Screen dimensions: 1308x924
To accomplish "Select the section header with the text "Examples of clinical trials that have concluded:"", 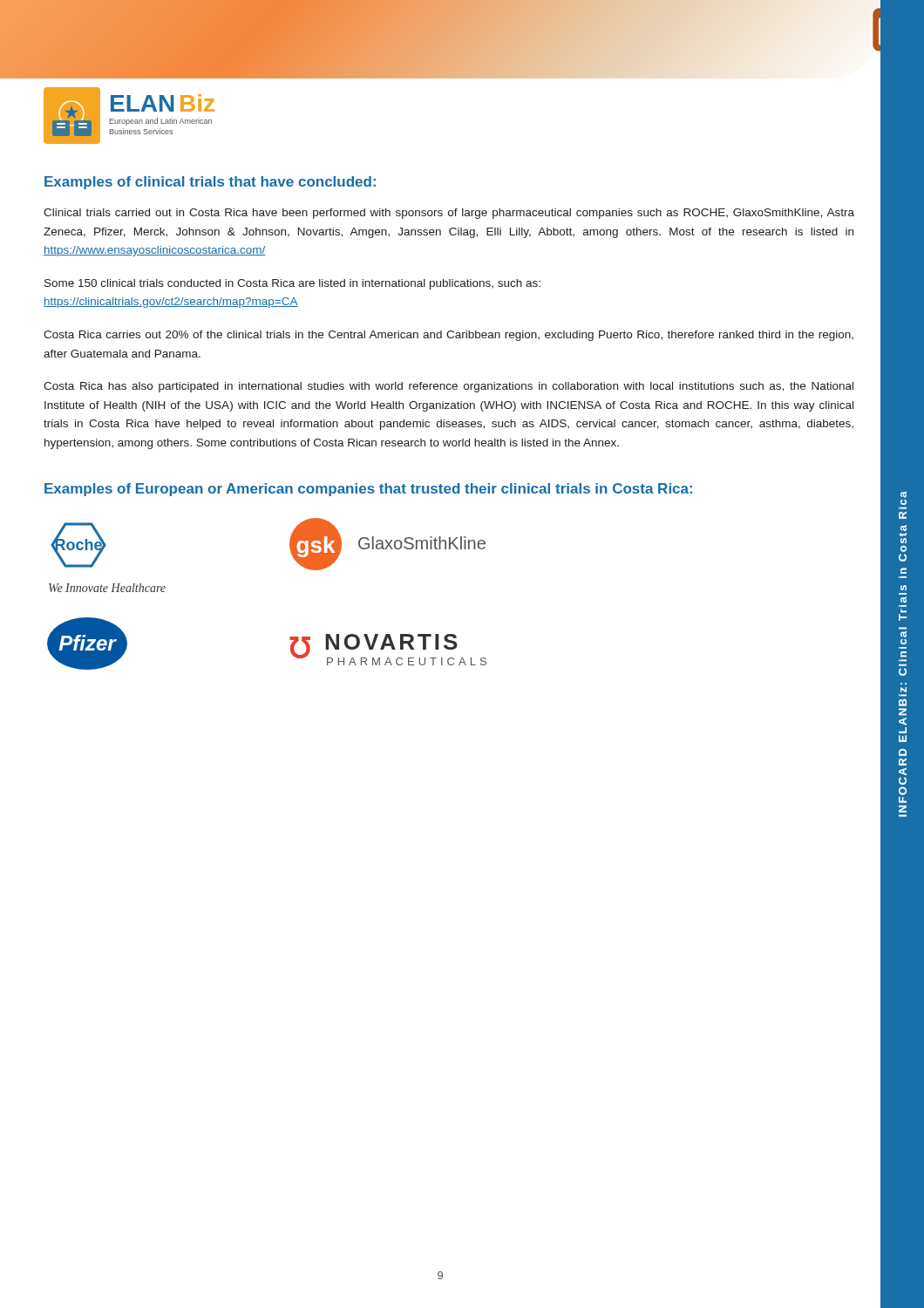I will tap(210, 182).
